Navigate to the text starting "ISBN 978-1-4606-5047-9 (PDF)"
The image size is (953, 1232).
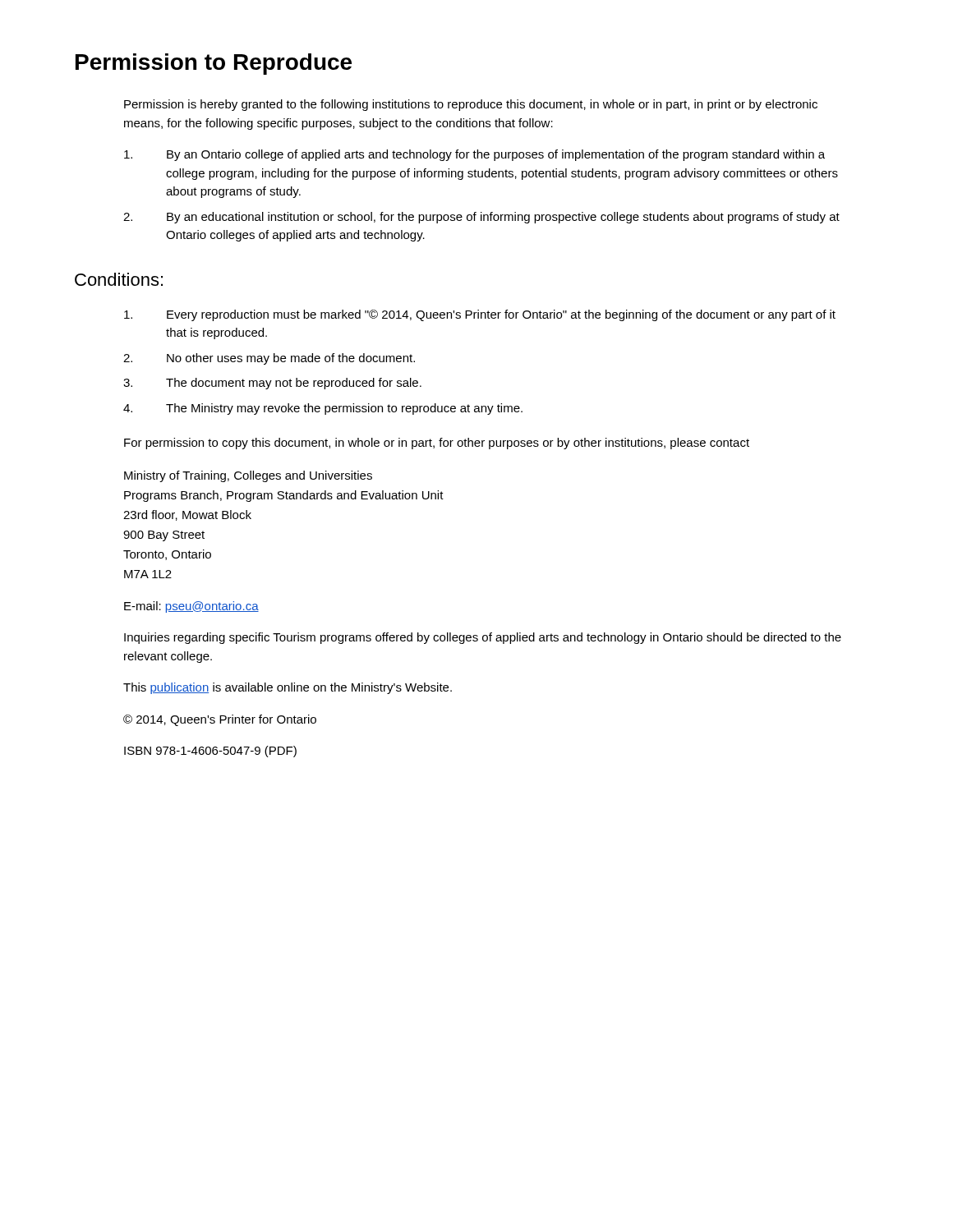coord(210,750)
